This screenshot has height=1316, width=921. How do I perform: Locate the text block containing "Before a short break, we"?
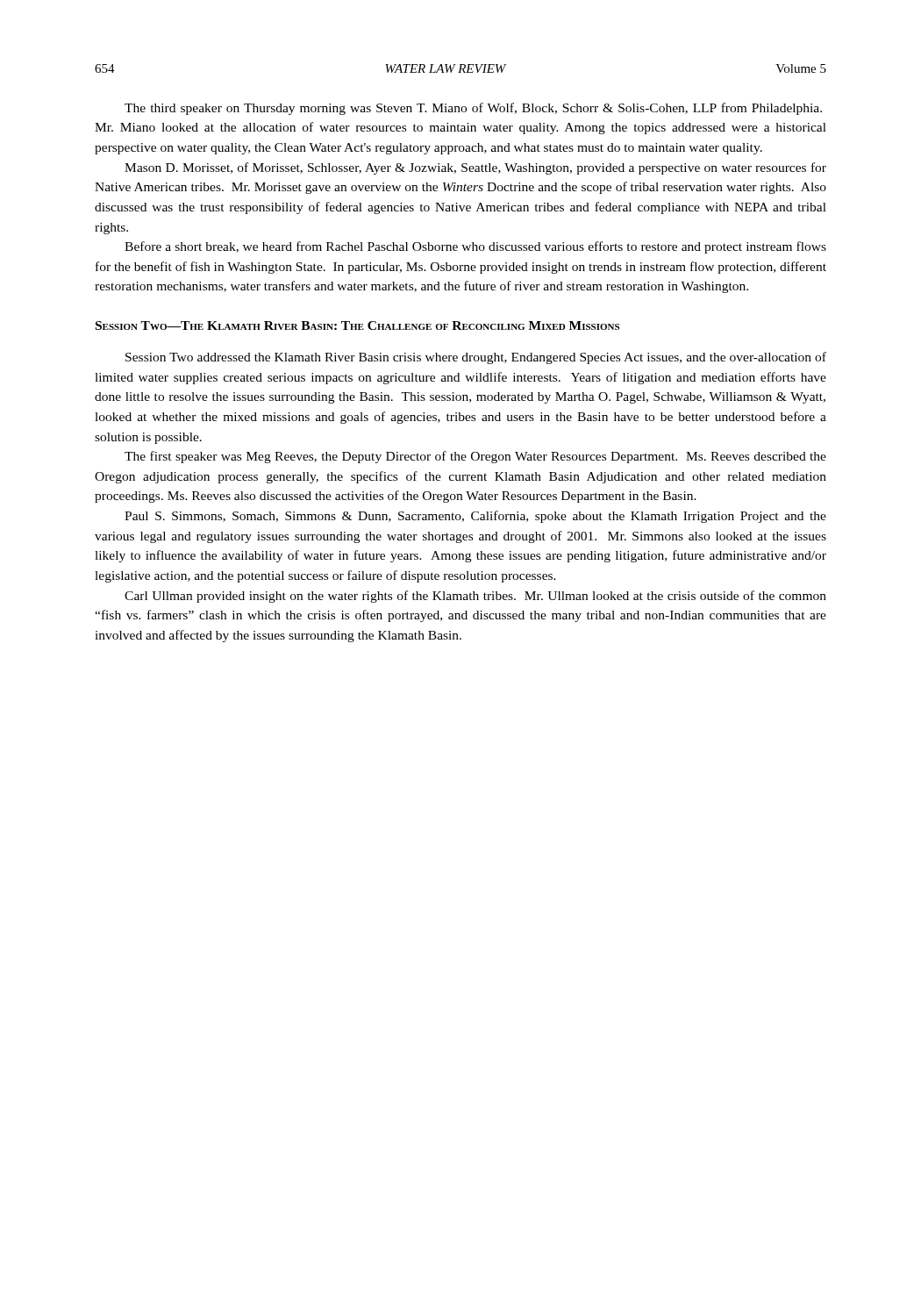click(460, 267)
